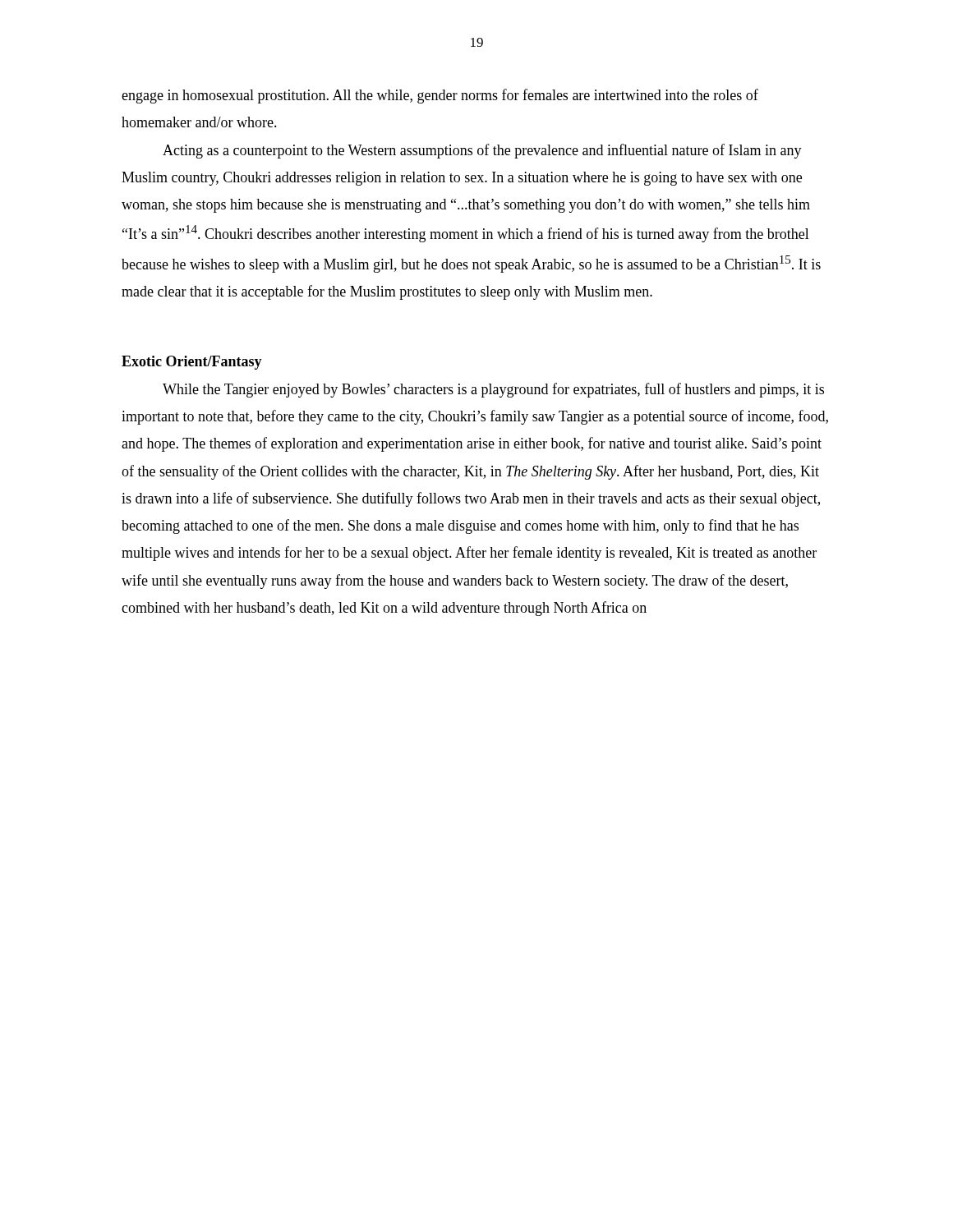The width and height of the screenshot is (953, 1232).
Task: Navigate to the element starting "Exotic Orient/Fantasy"
Action: [x=192, y=362]
